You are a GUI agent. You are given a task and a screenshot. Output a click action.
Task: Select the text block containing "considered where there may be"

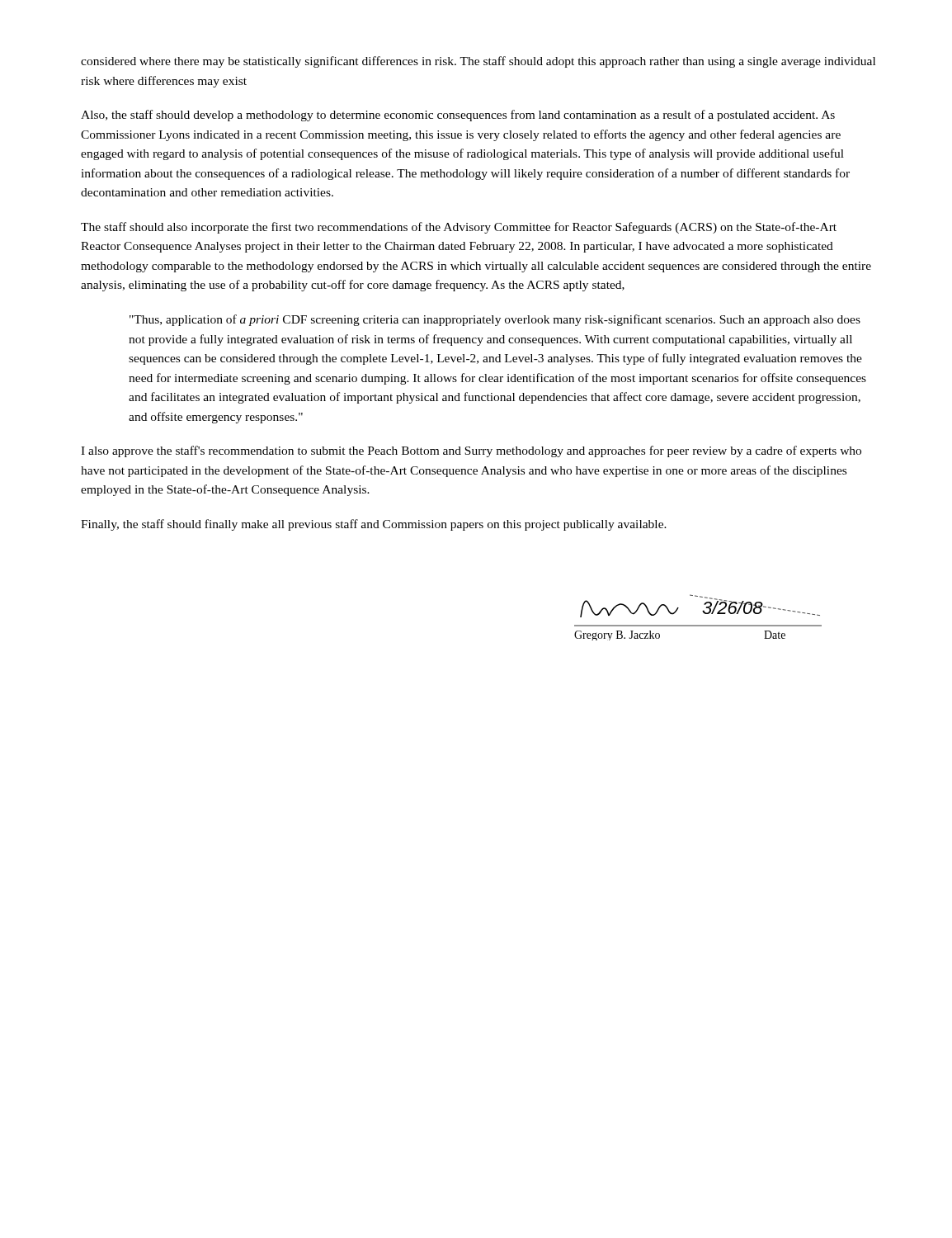click(x=478, y=70)
